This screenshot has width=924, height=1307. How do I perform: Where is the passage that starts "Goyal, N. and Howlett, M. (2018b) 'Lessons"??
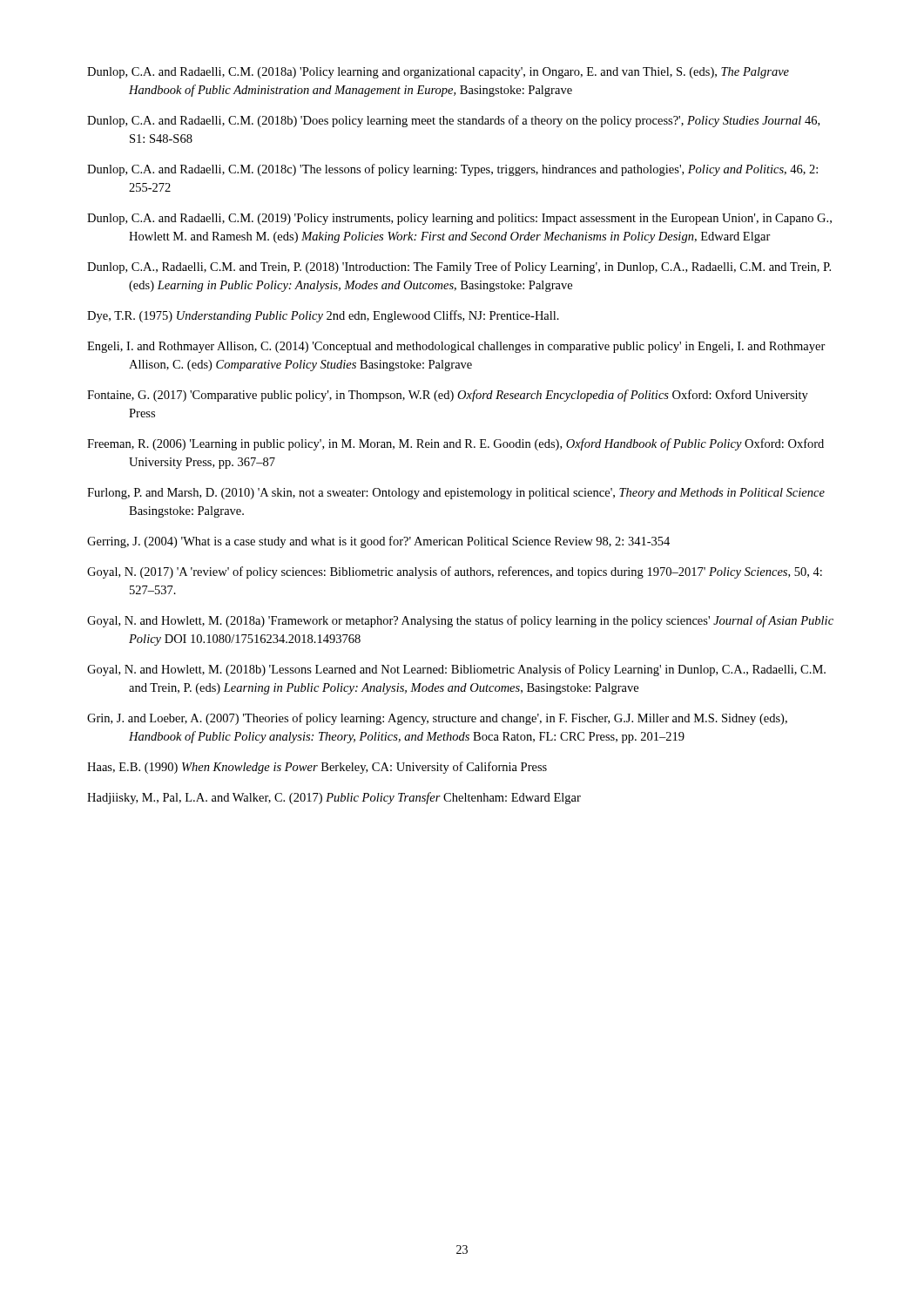(457, 679)
